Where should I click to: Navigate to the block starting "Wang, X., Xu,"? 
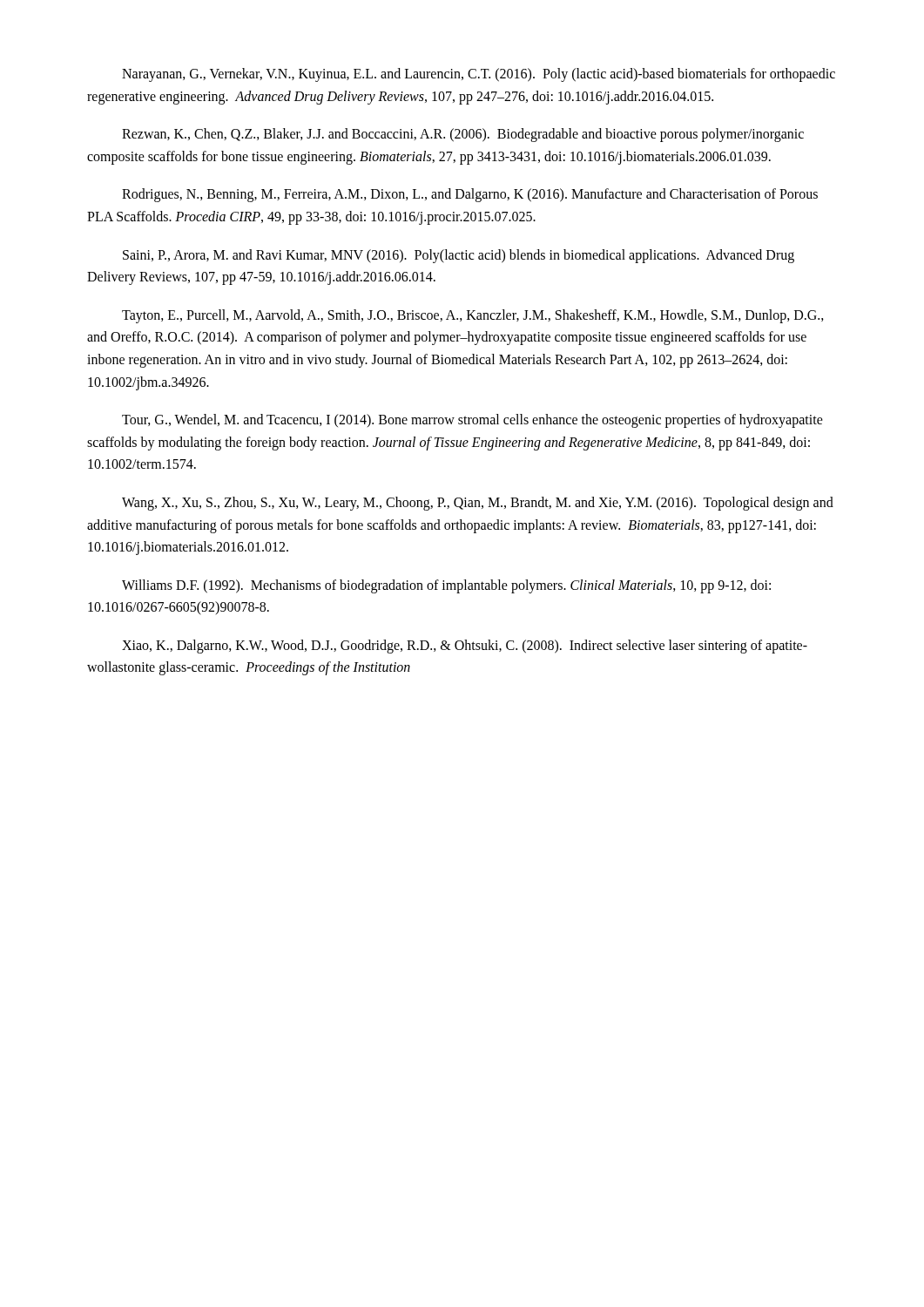click(462, 525)
